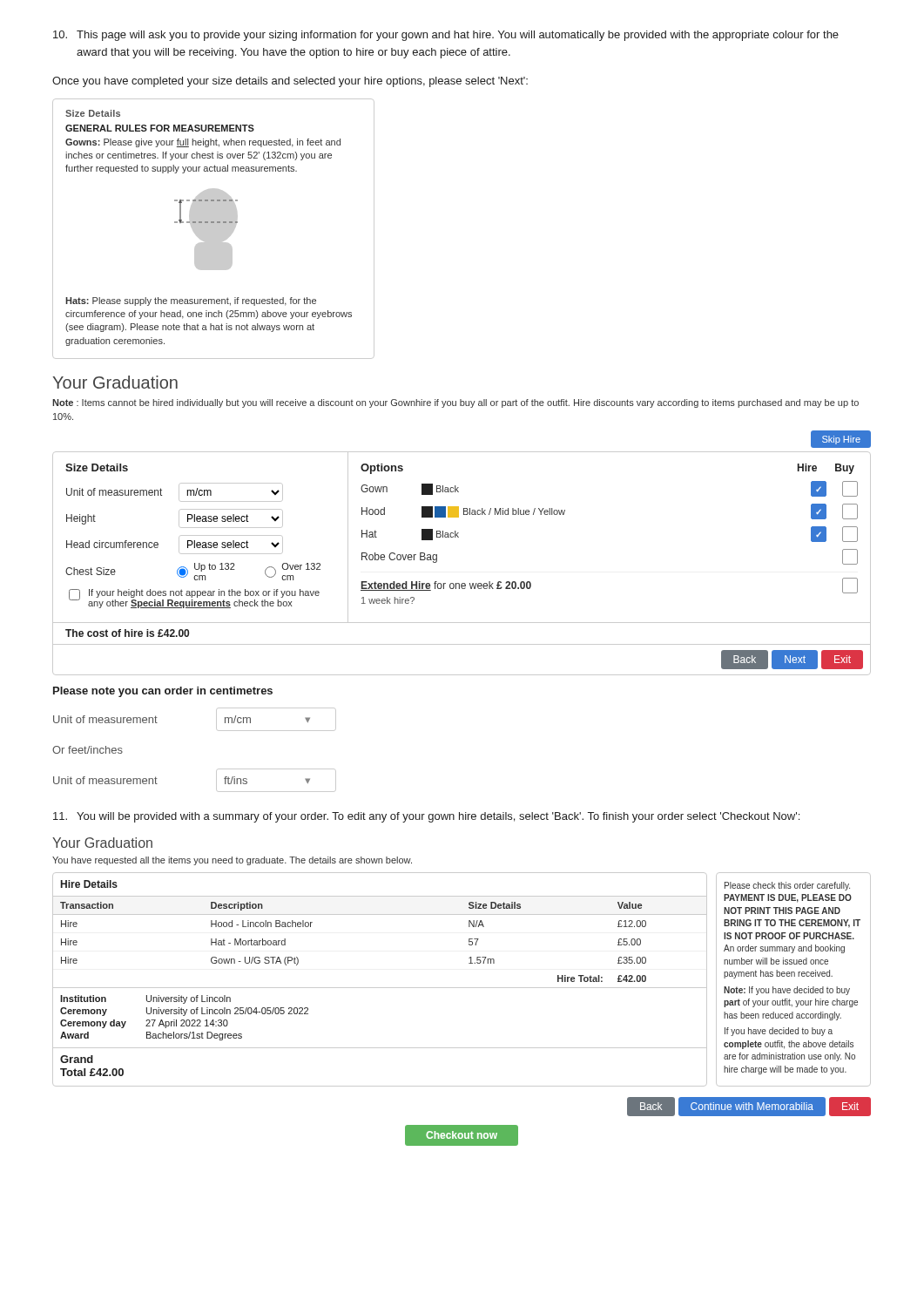924x1307 pixels.
Task: Click the passage that begins "Please note you can order"
Action: tap(163, 690)
